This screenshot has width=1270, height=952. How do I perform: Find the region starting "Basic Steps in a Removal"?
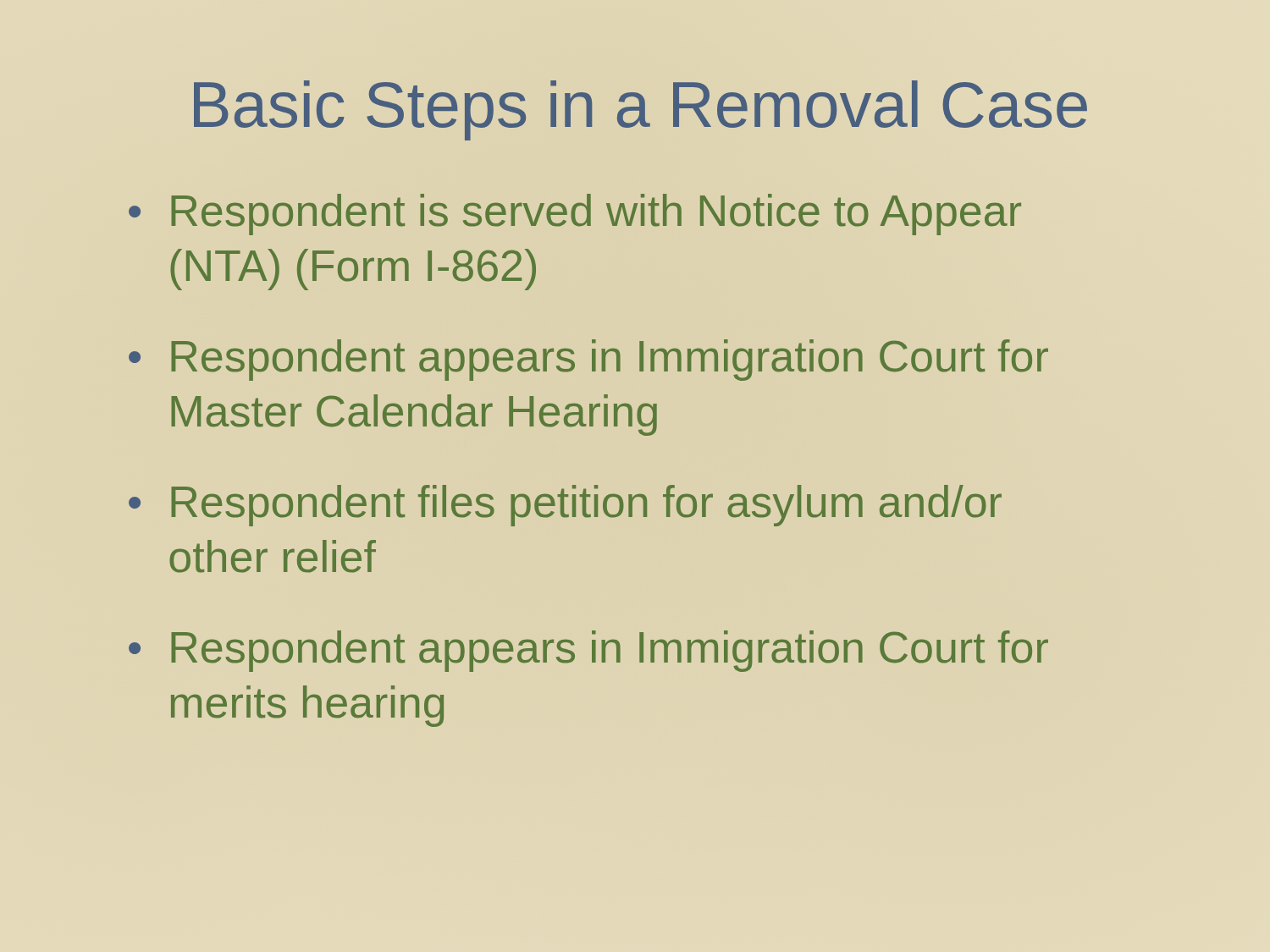coord(639,105)
